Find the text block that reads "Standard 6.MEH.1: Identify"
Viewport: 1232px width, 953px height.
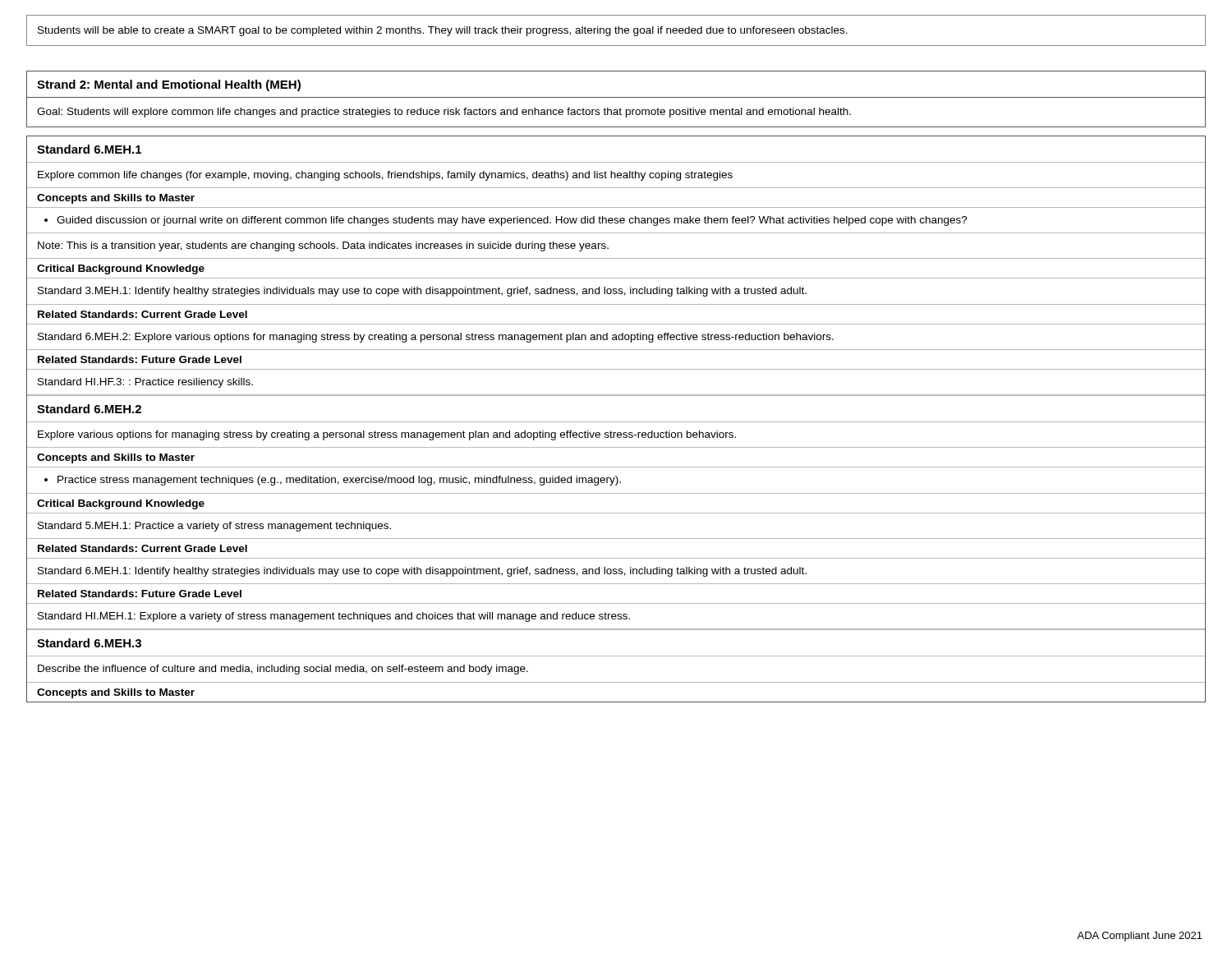422,570
